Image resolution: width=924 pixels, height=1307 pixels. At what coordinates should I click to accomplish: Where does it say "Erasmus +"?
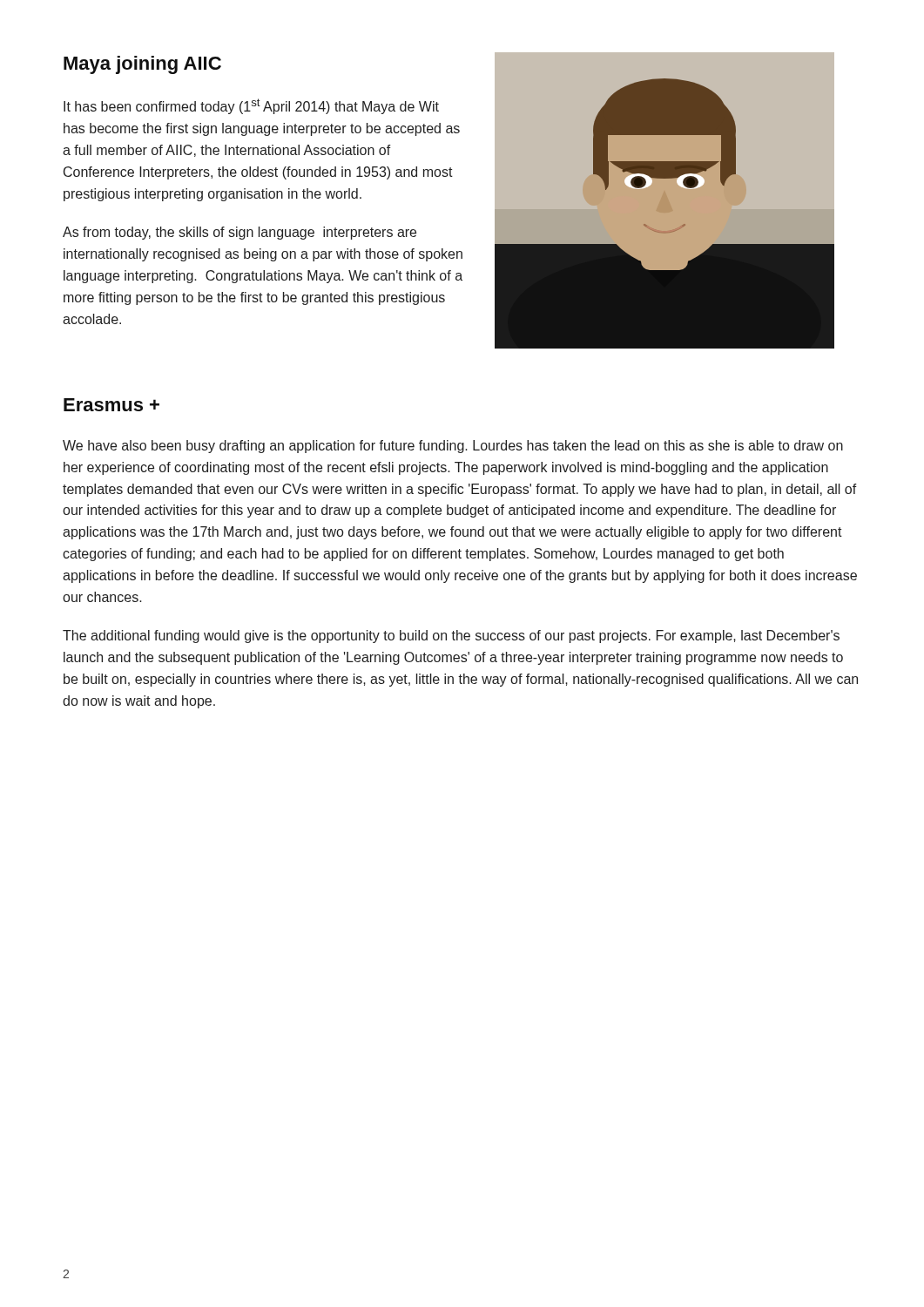[x=111, y=405]
